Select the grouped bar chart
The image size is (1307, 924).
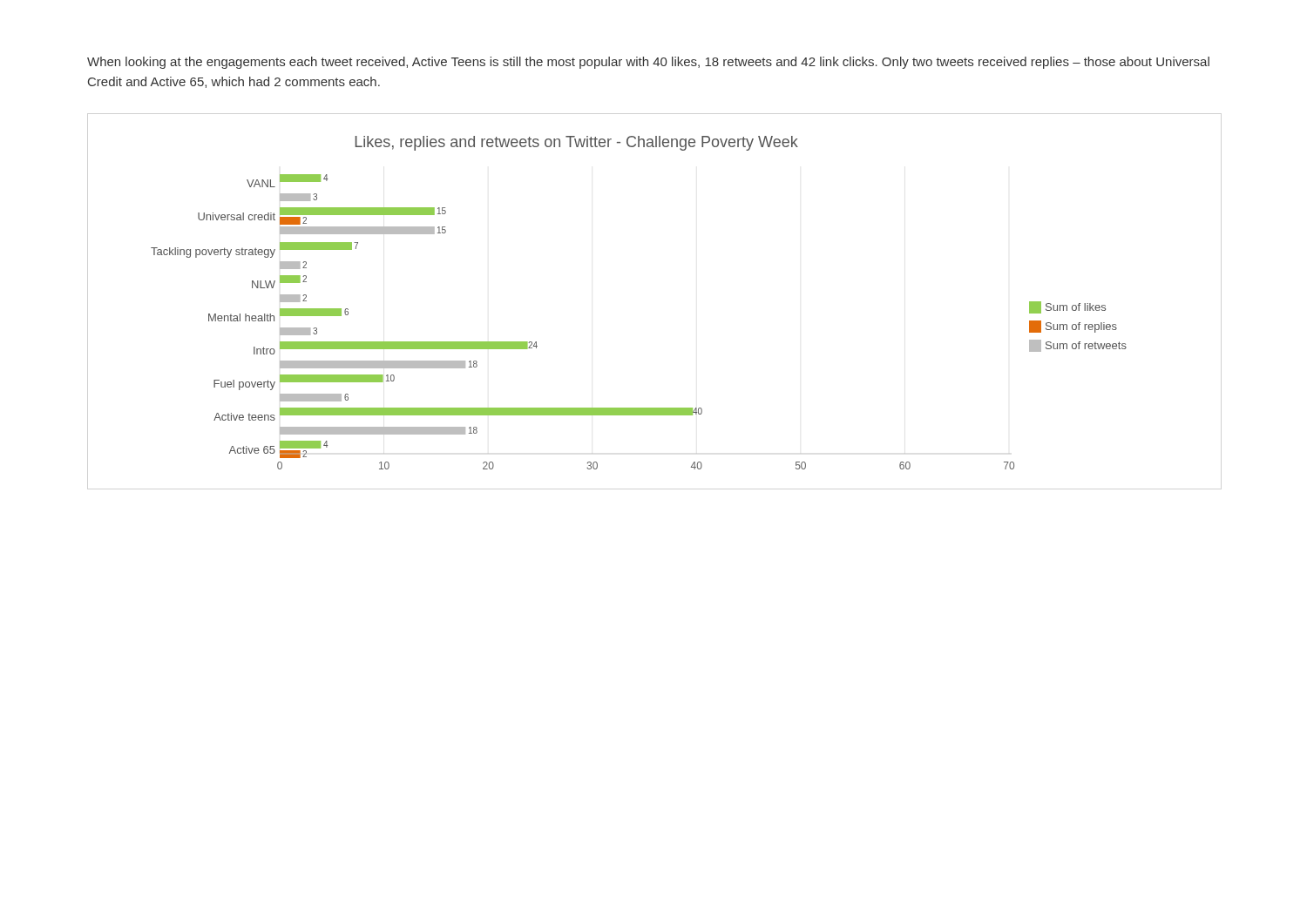tap(654, 301)
